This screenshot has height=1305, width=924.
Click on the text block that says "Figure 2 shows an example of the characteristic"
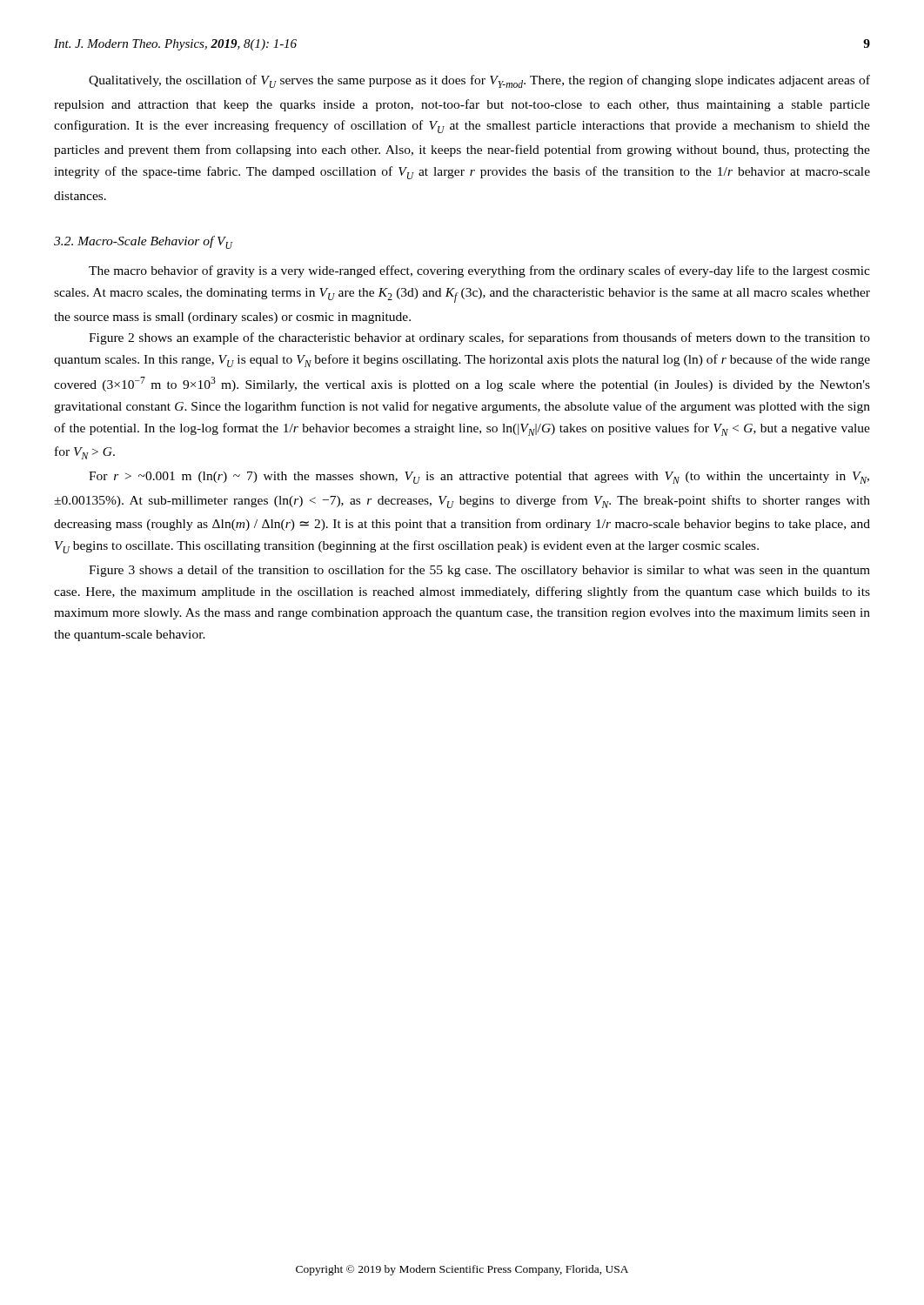tap(462, 396)
